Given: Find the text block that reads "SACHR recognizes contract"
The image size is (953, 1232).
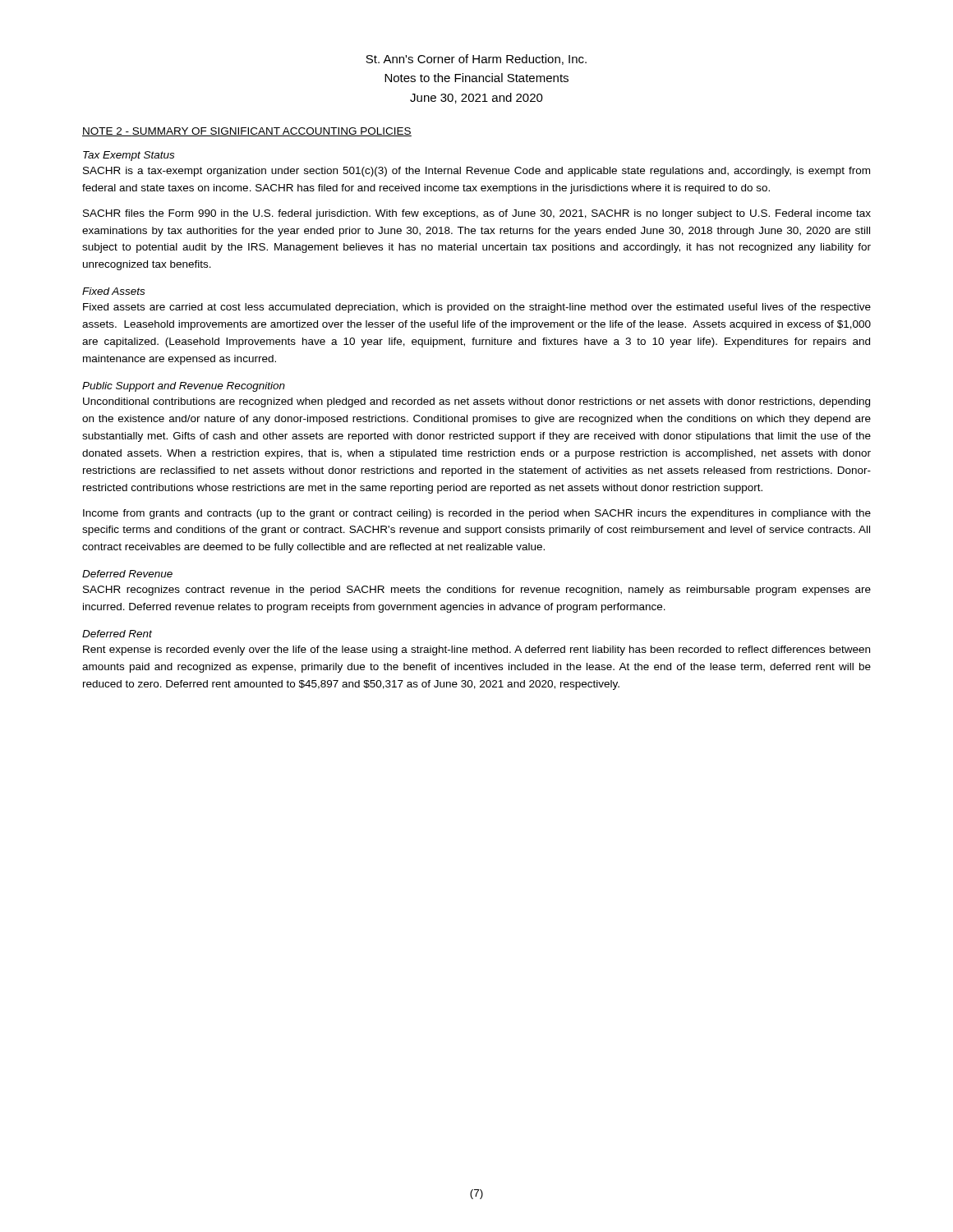Looking at the screenshot, I should coord(476,598).
